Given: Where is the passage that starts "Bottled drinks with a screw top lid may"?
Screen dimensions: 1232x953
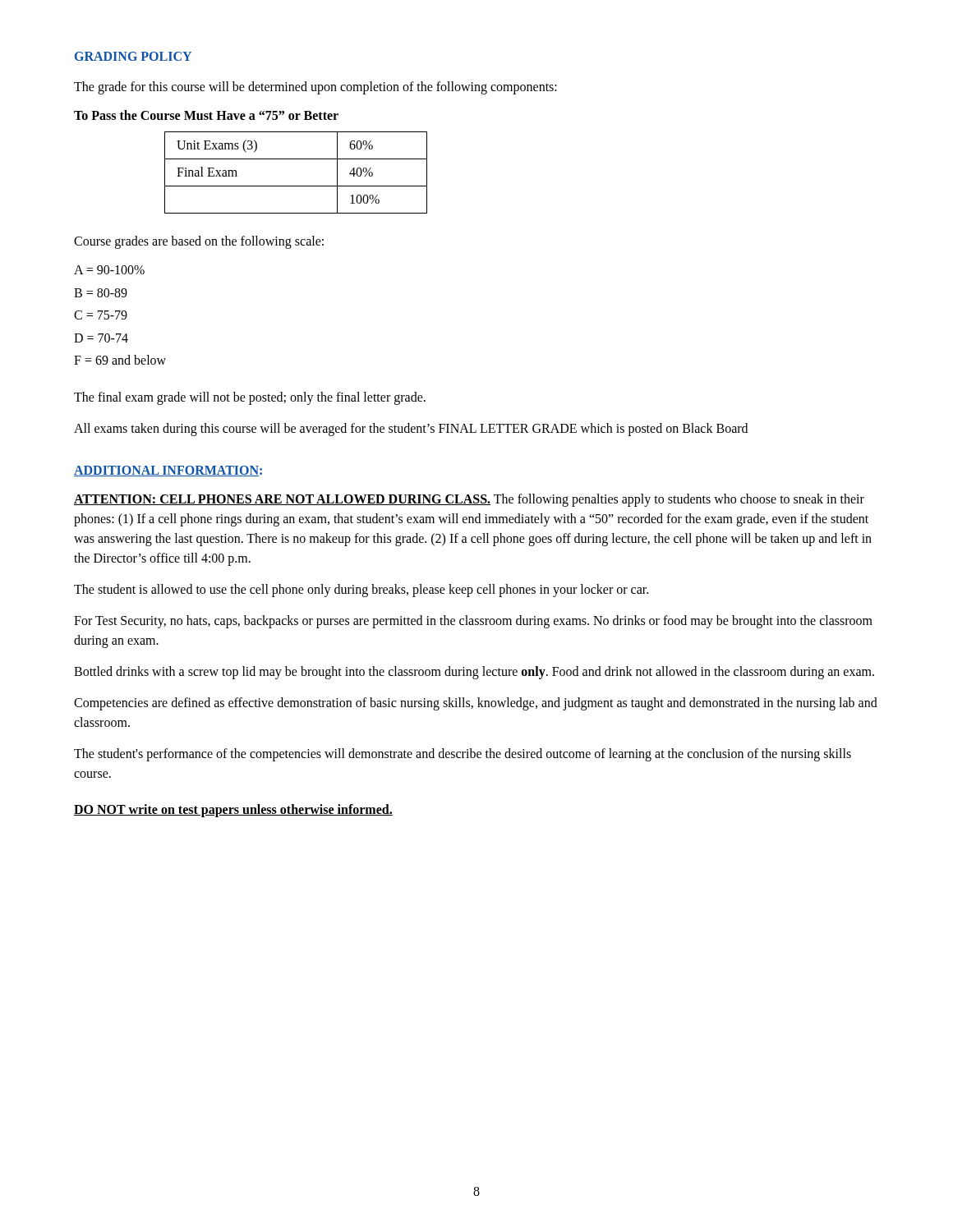Looking at the screenshot, I should [474, 671].
